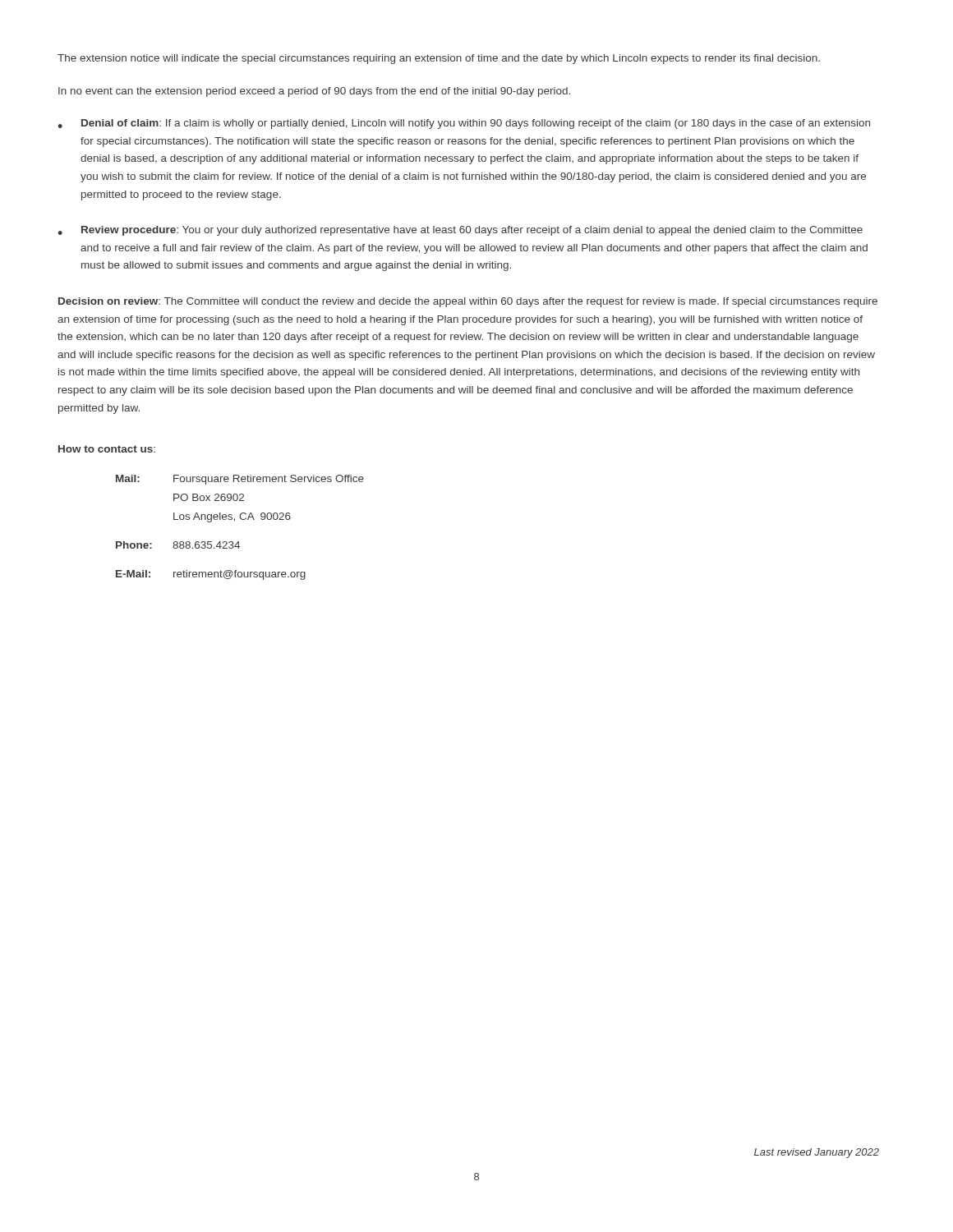Click on the text block starting "E-Mail: retirement@foursquare.org"
The width and height of the screenshot is (953, 1232).
tap(210, 574)
